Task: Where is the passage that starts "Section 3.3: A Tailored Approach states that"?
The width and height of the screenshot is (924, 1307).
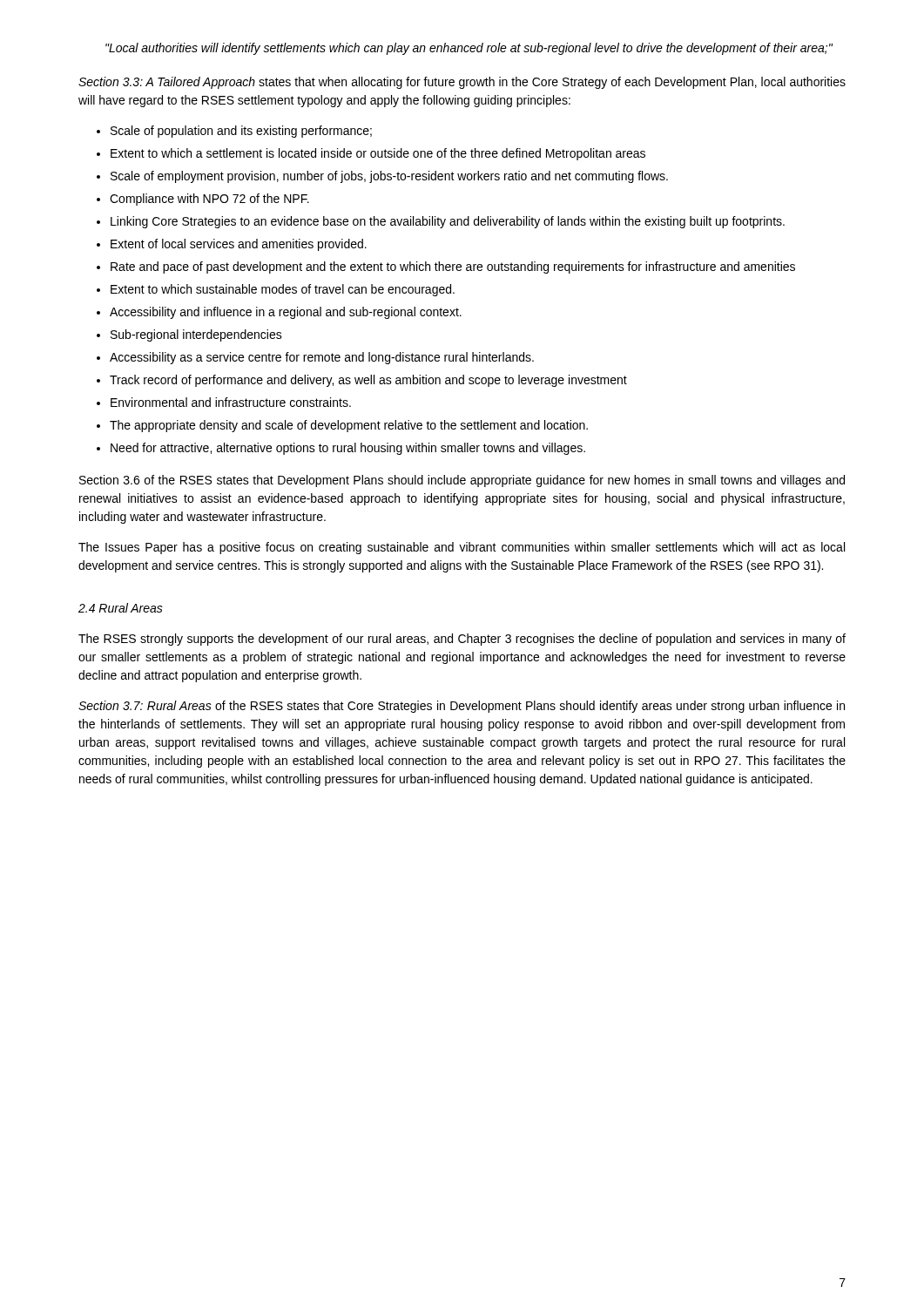Action: 462,91
